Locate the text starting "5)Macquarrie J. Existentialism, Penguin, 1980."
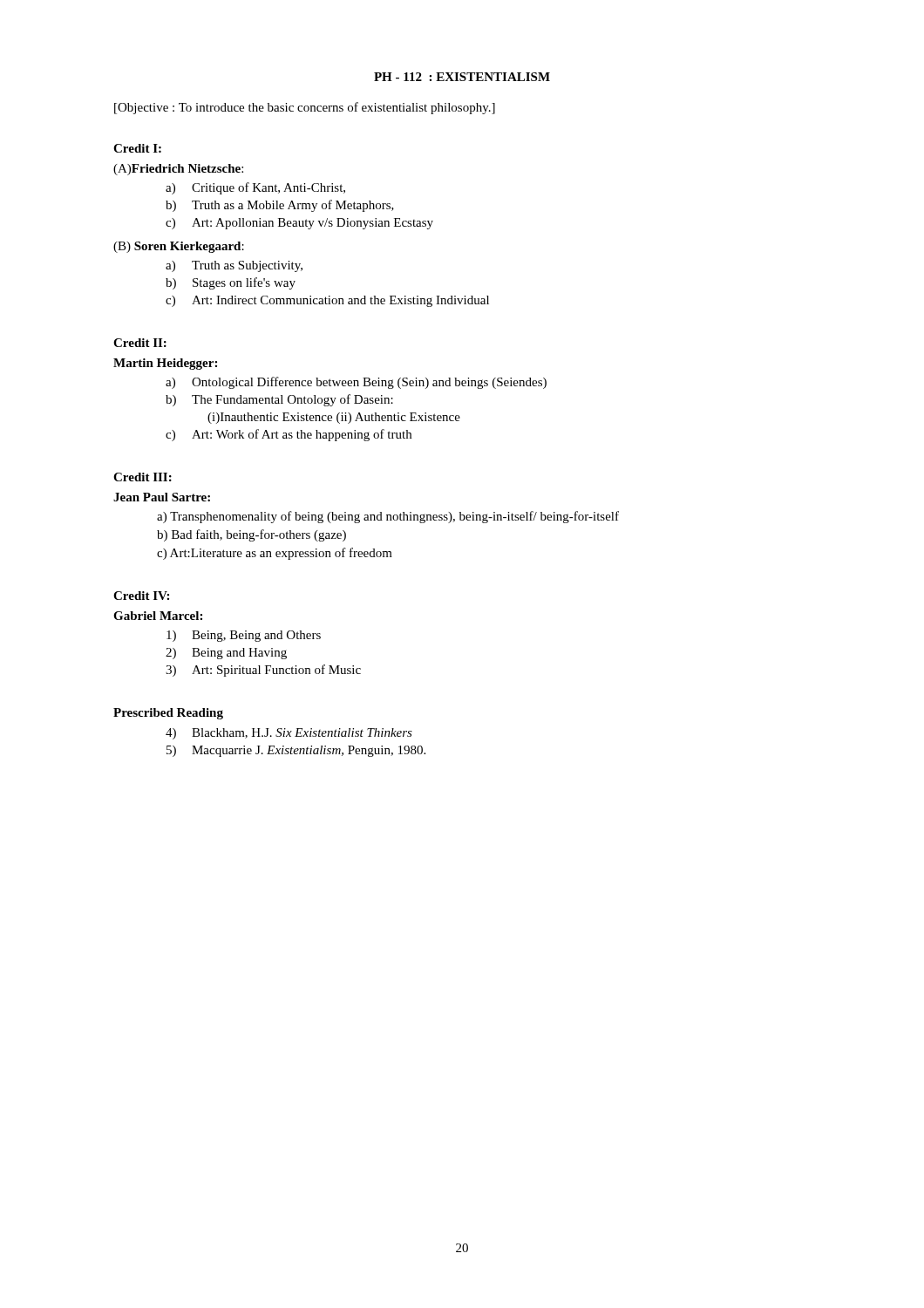The width and height of the screenshot is (924, 1308). 296,751
